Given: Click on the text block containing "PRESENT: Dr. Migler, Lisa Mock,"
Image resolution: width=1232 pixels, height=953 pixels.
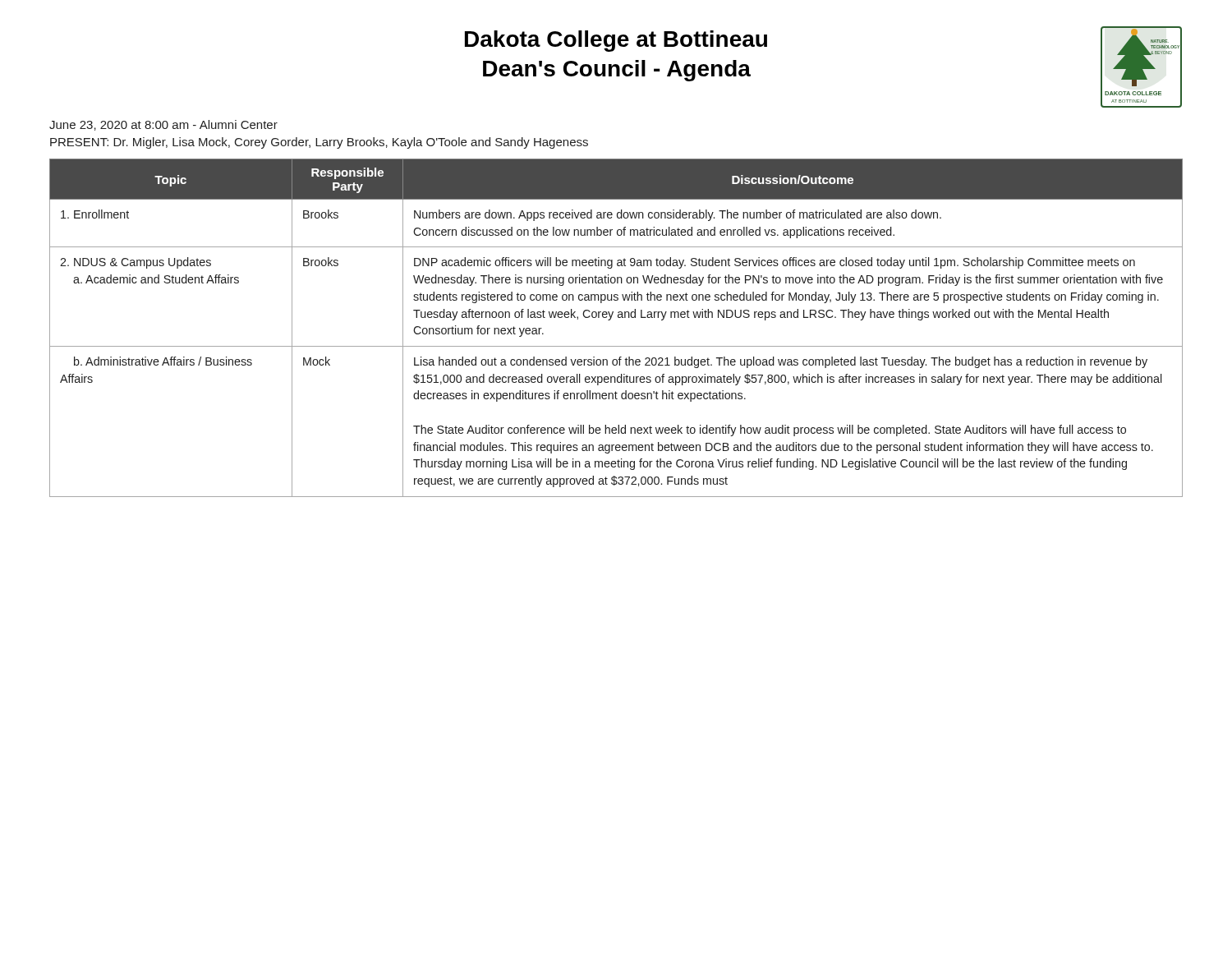Looking at the screenshot, I should tap(319, 142).
